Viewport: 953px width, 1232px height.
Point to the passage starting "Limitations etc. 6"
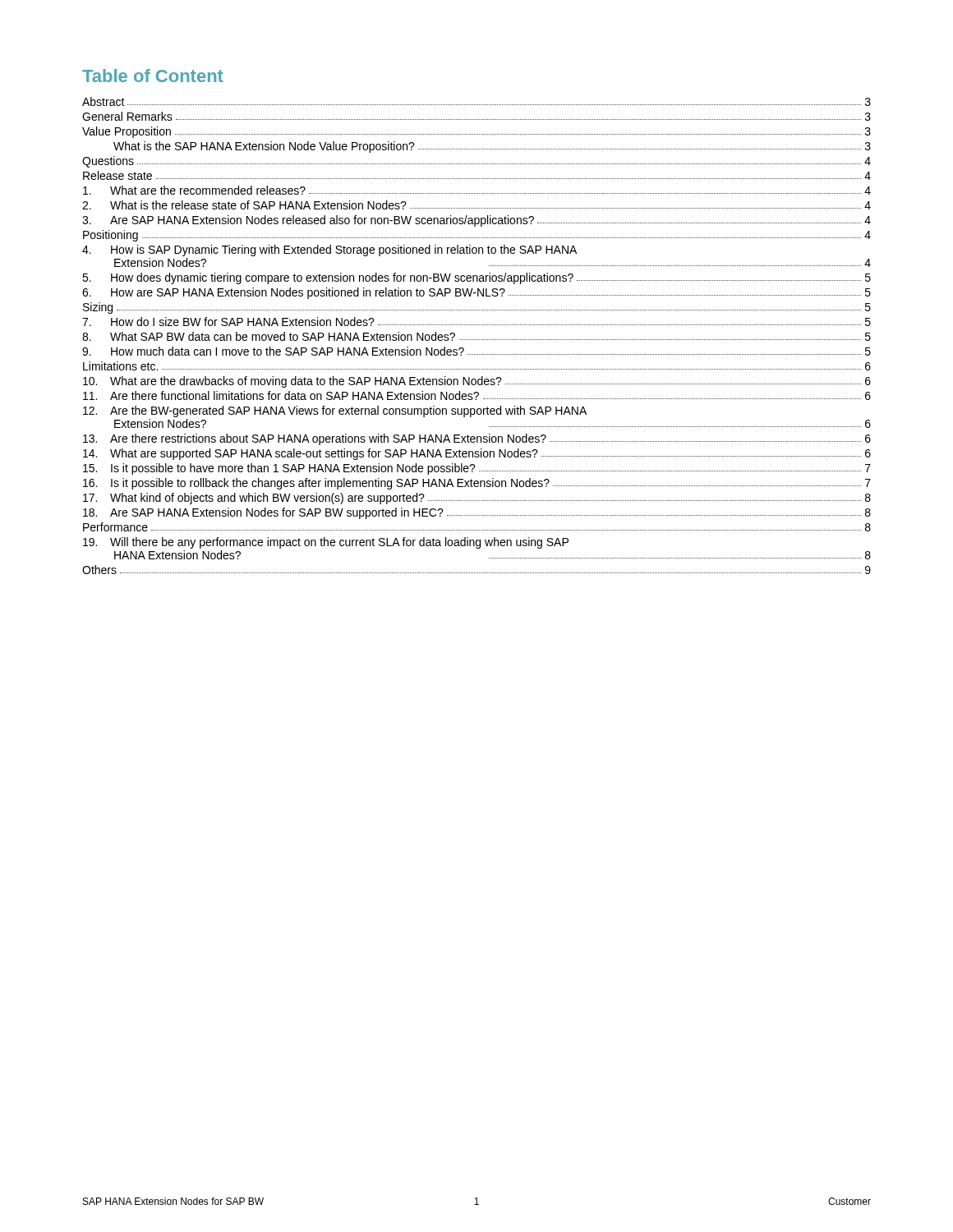476,366
